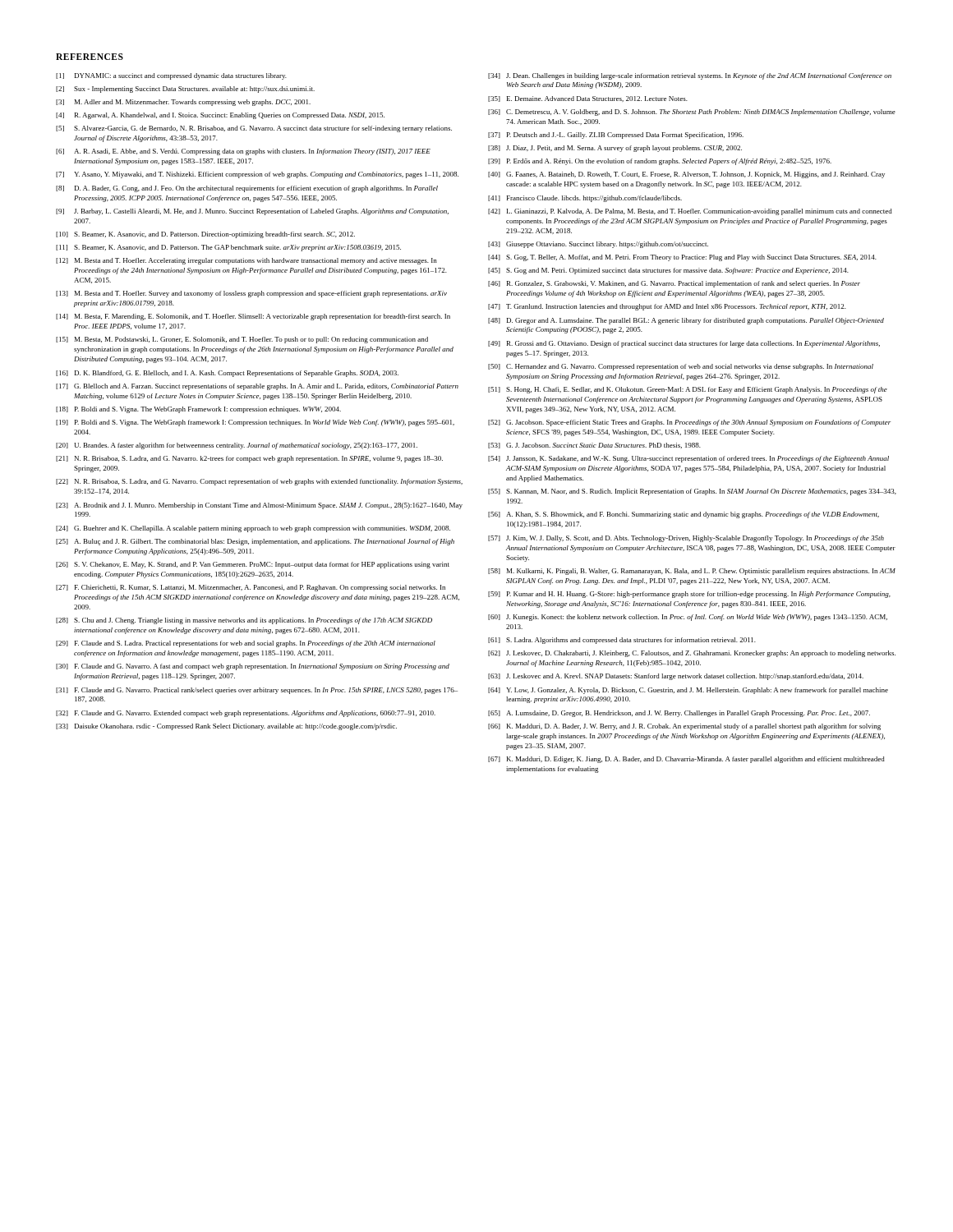The image size is (953, 1232).
Task: Locate the element starting "[19]P. Boldi and"
Action: tap(260, 428)
